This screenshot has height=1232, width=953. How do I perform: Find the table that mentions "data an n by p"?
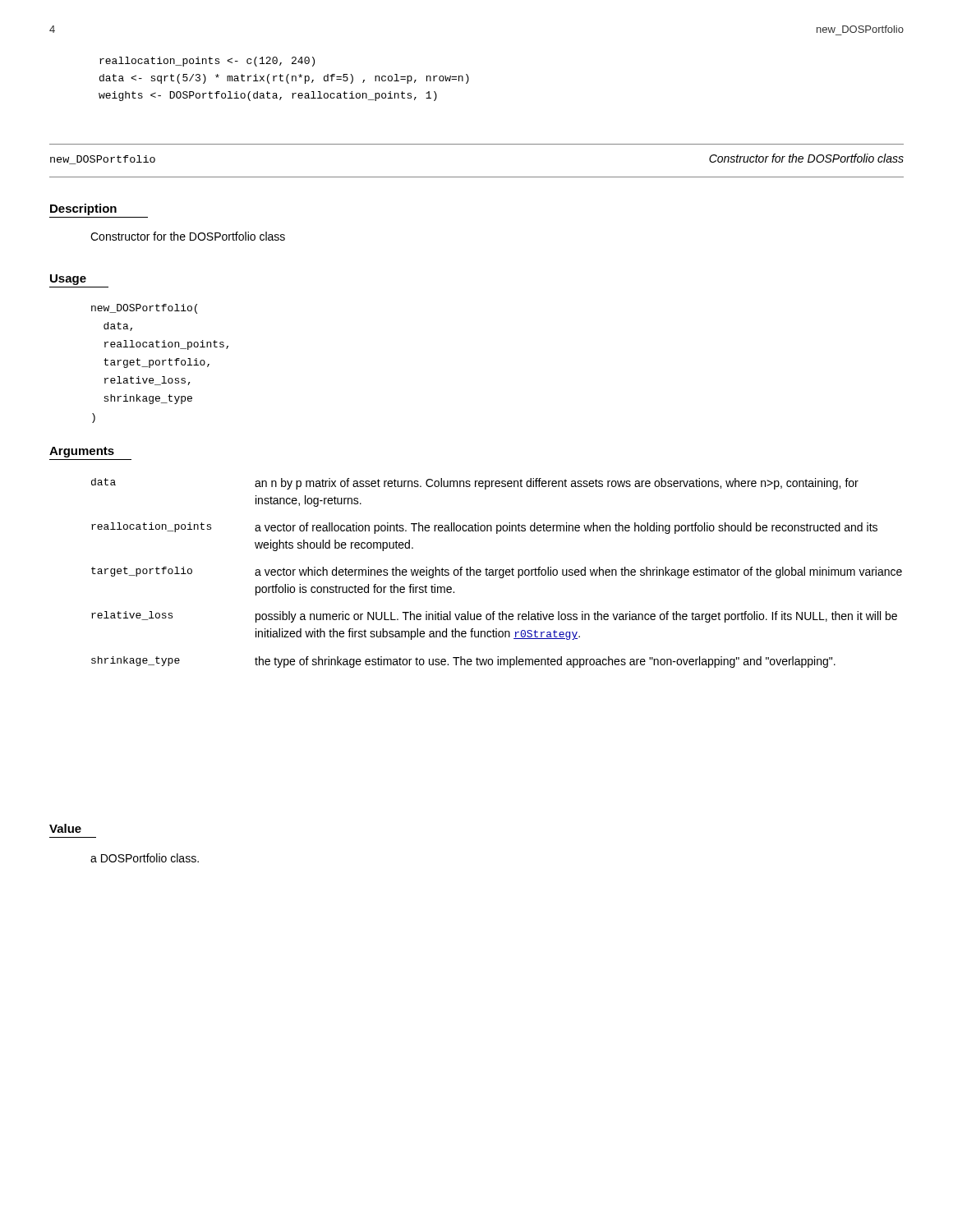(x=497, y=577)
